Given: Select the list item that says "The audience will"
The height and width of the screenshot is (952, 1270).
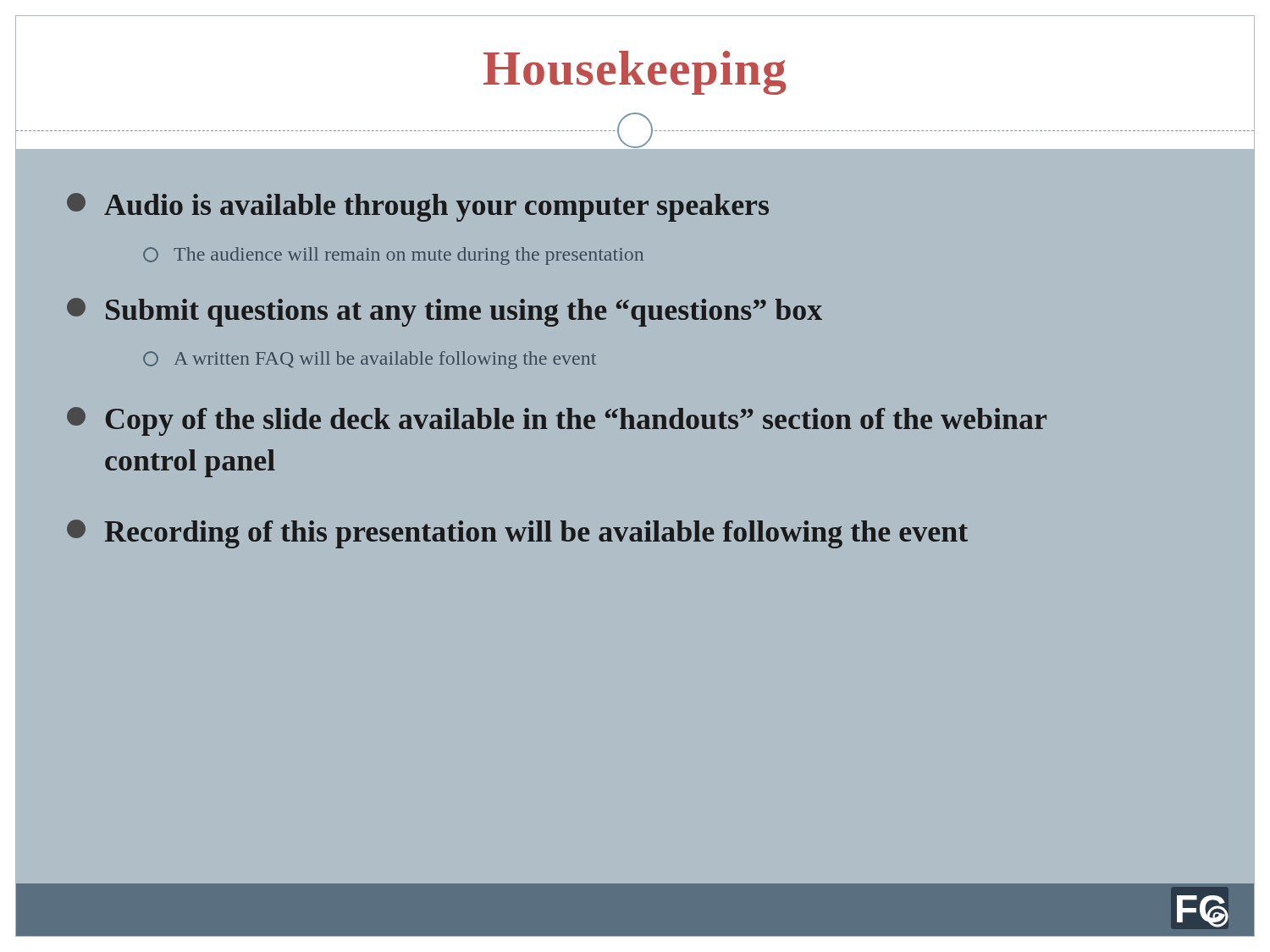Looking at the screenshot, I should 394,254.
